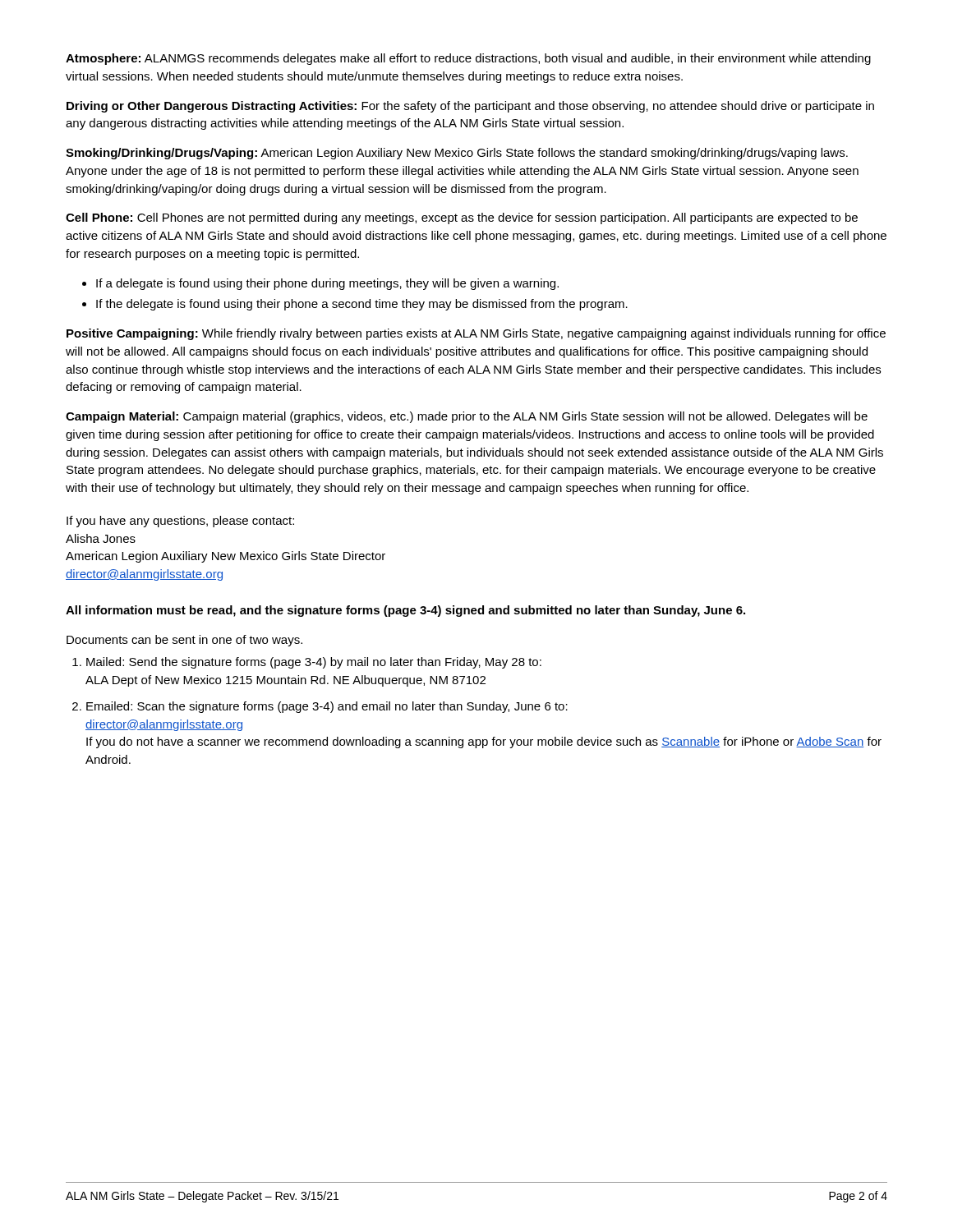Find the list item with the text "Emailed: Scan the"
The width and height of the screenshot is (953, 1232).
(x=484, y=733)
